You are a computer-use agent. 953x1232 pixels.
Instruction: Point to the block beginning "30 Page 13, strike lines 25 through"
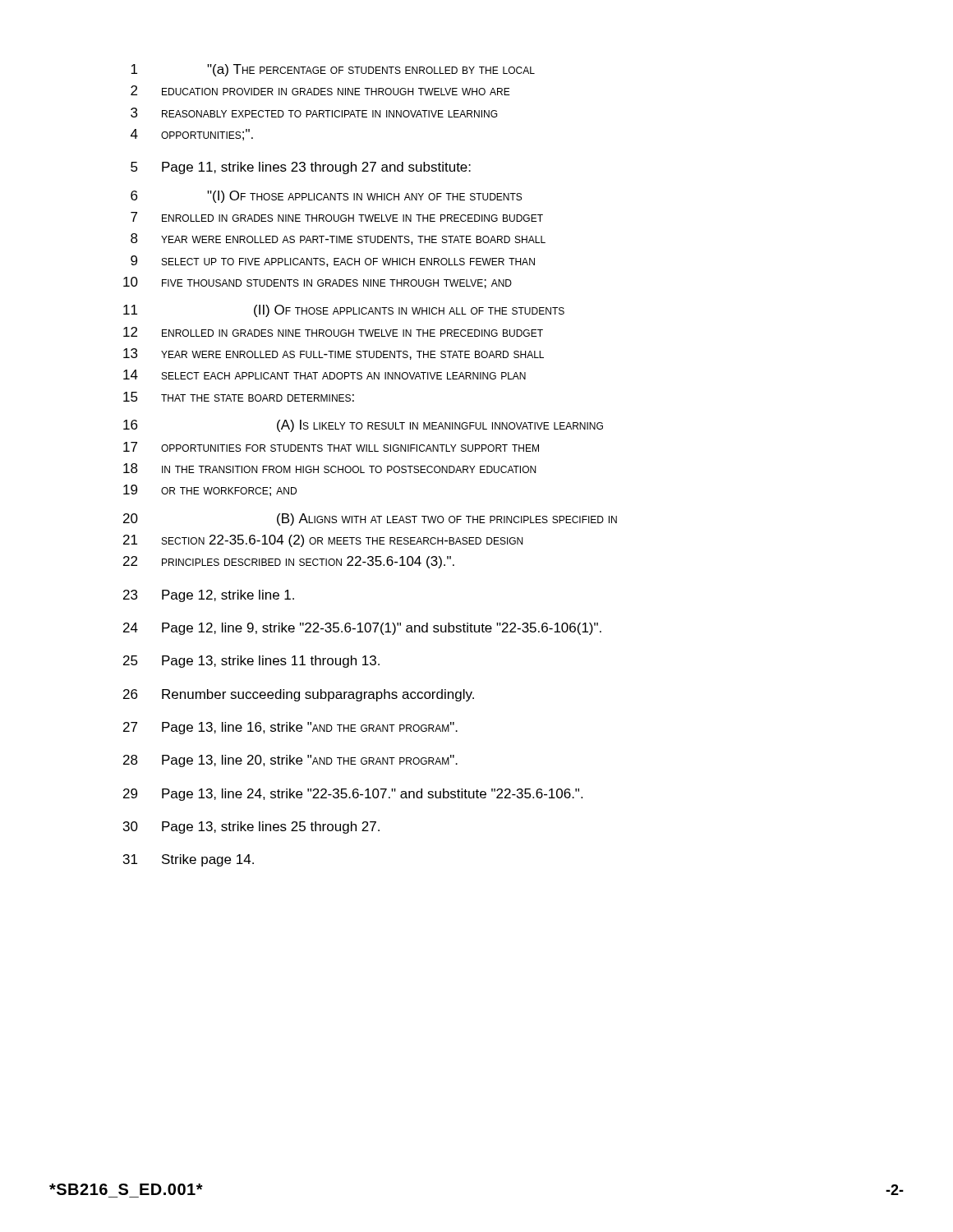coord(251,827)
